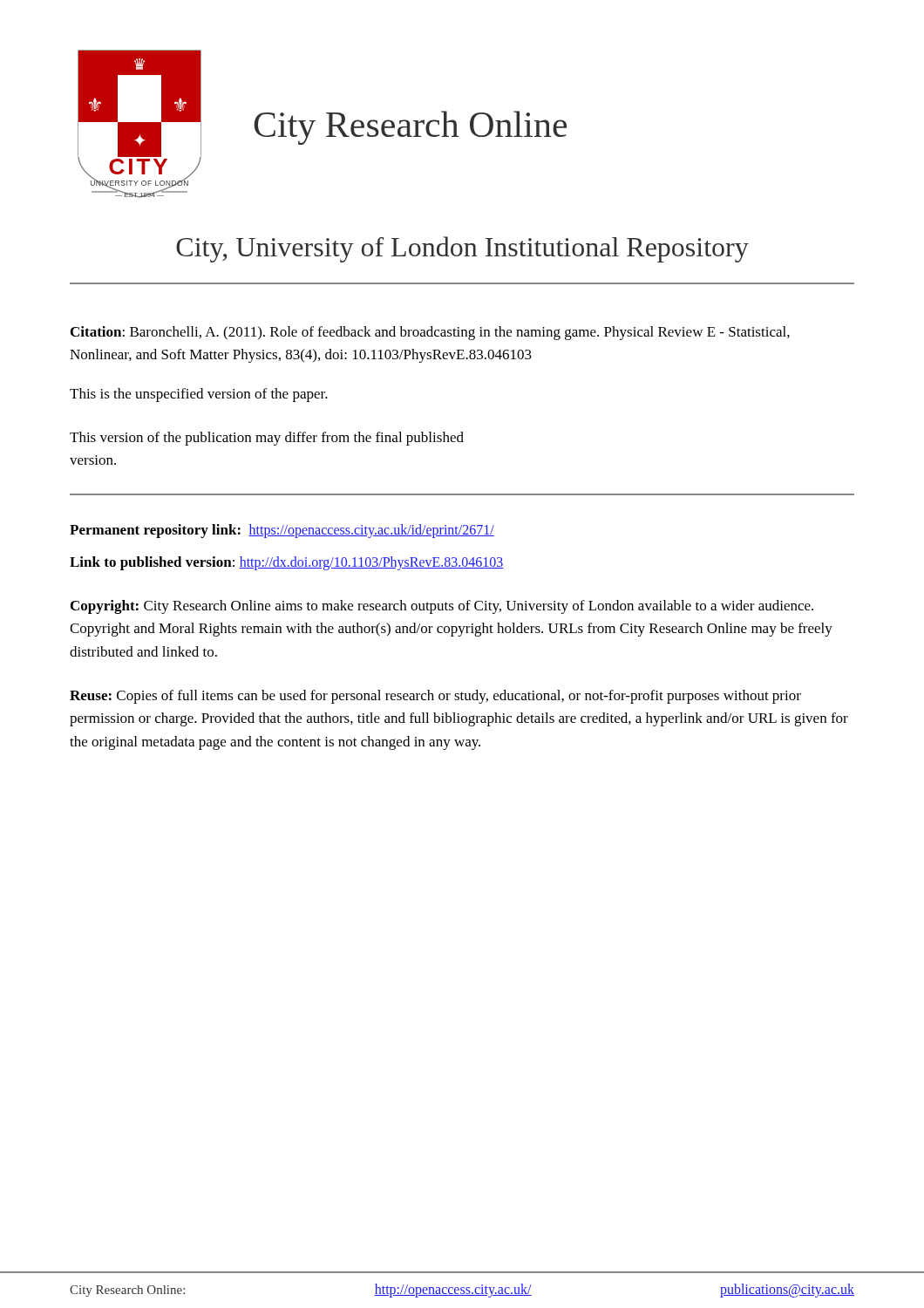Locate the block of text that opens with "Citation: Baronchelli, A. (2011)."
Image resolution: width=924 pixels, height=1308 pixels.
(430, 343)
